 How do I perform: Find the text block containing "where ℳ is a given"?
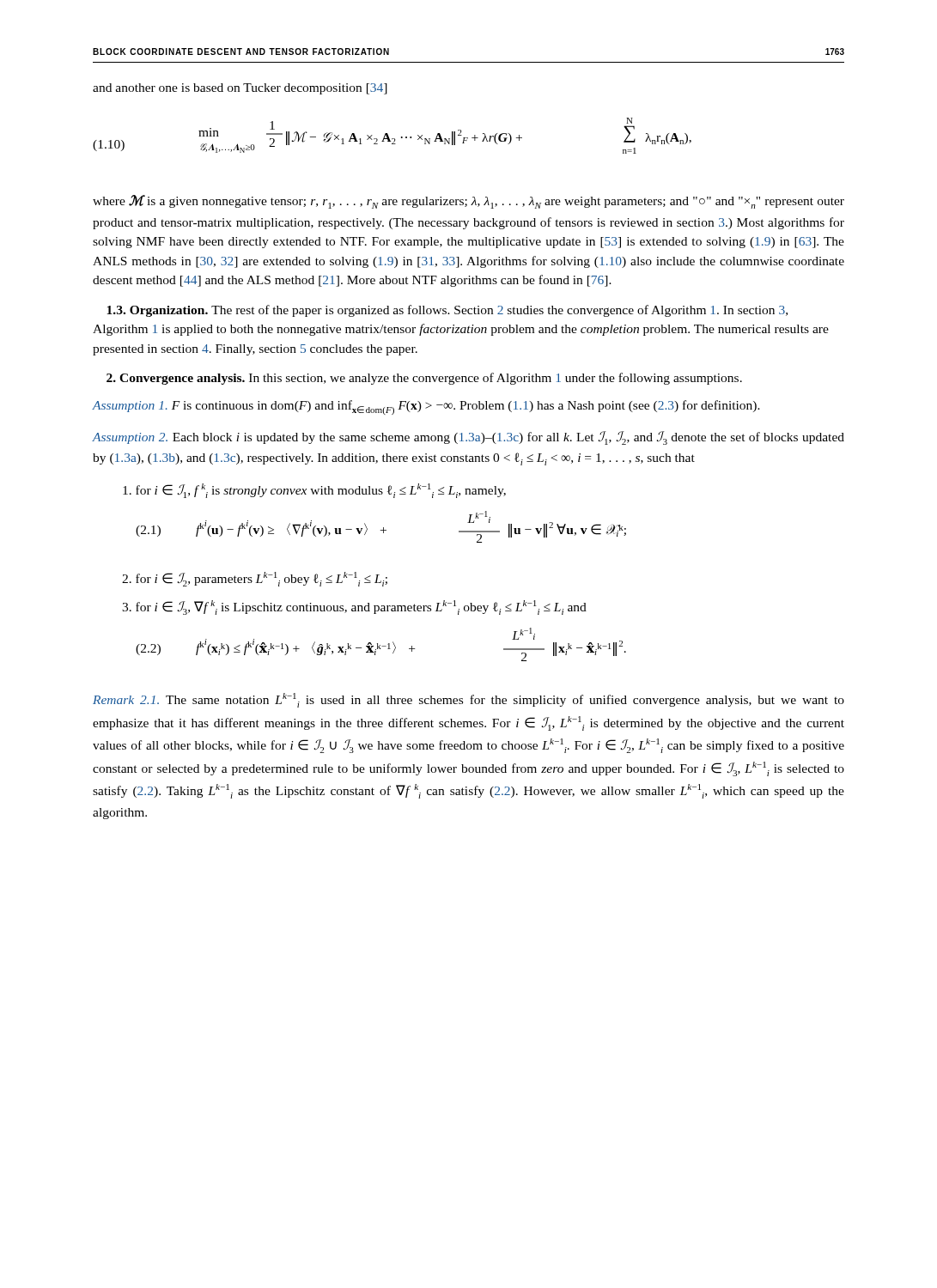tap(468, 240)
